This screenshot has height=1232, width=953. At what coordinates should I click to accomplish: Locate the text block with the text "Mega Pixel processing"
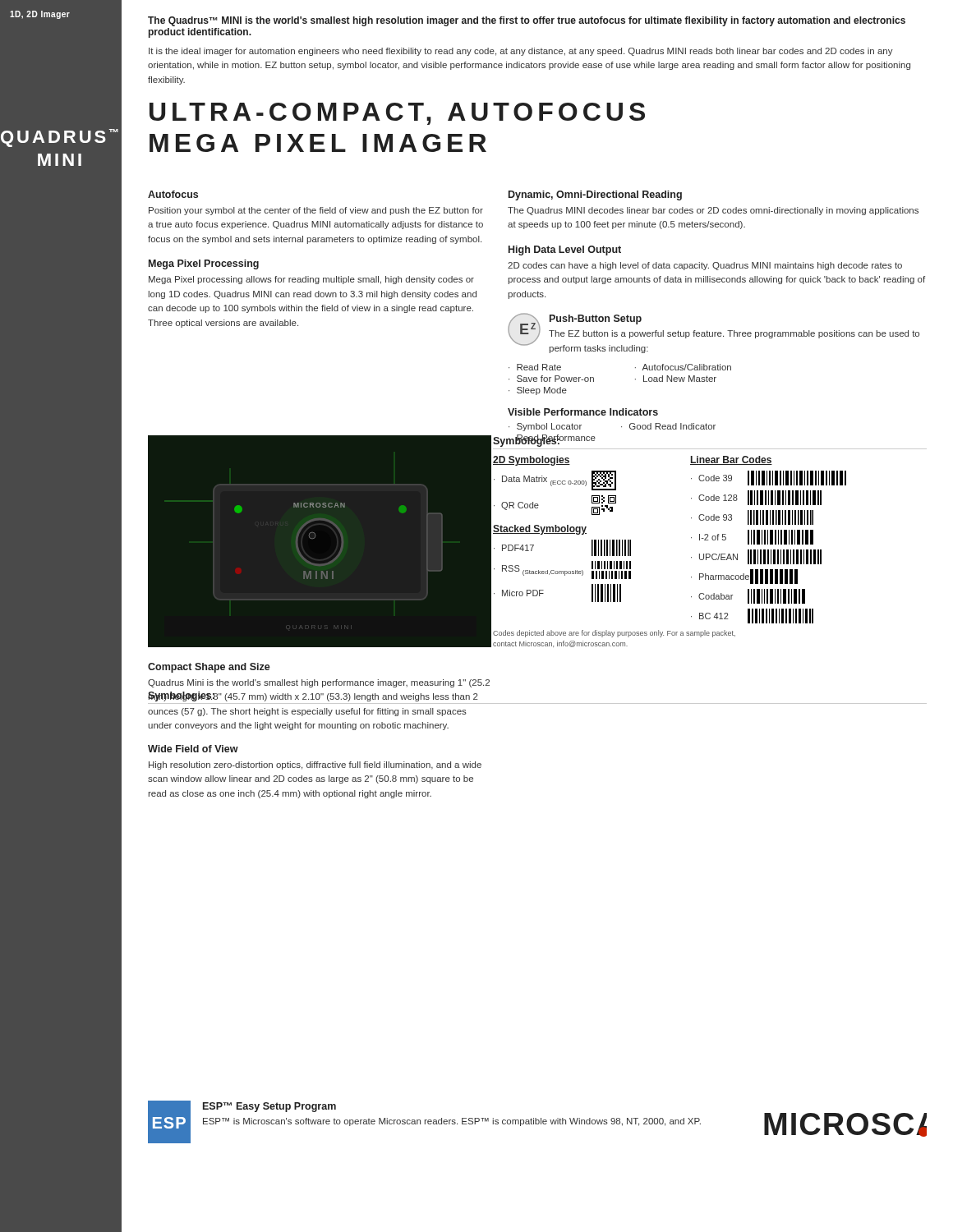point(313,301)
